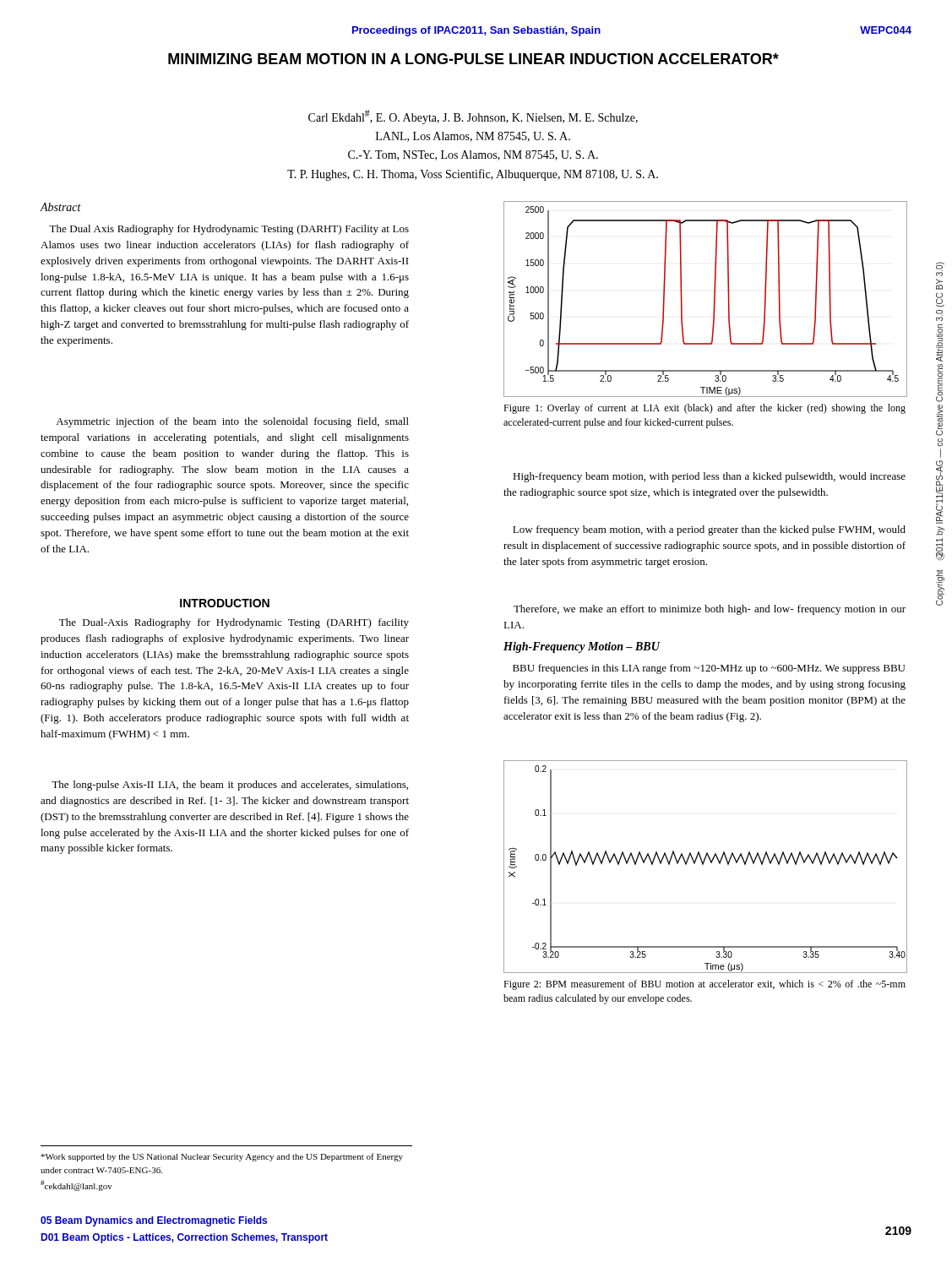Select the title

(x=473, y=59)
